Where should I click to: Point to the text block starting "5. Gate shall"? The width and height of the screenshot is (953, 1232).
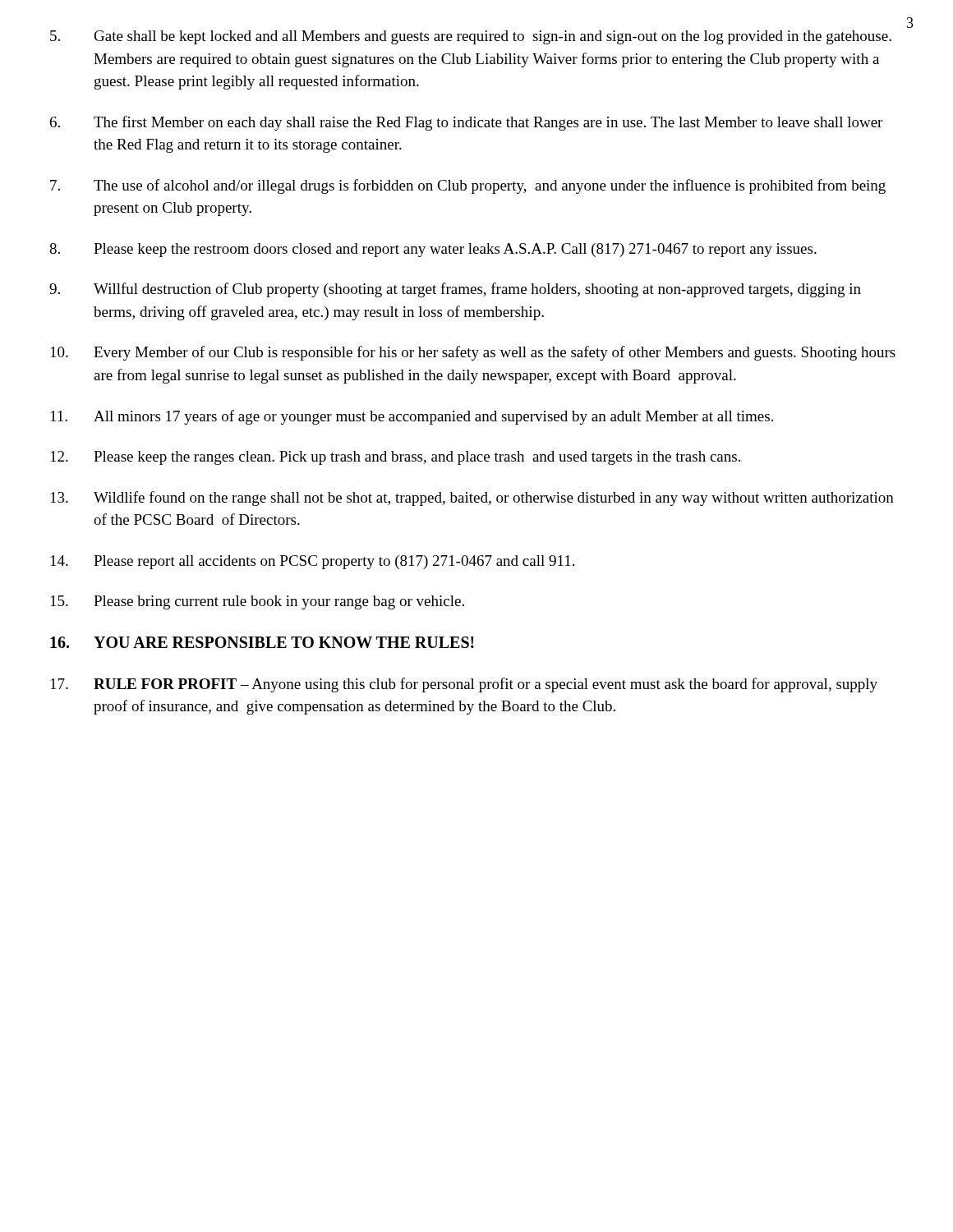[x=476, y=59]
